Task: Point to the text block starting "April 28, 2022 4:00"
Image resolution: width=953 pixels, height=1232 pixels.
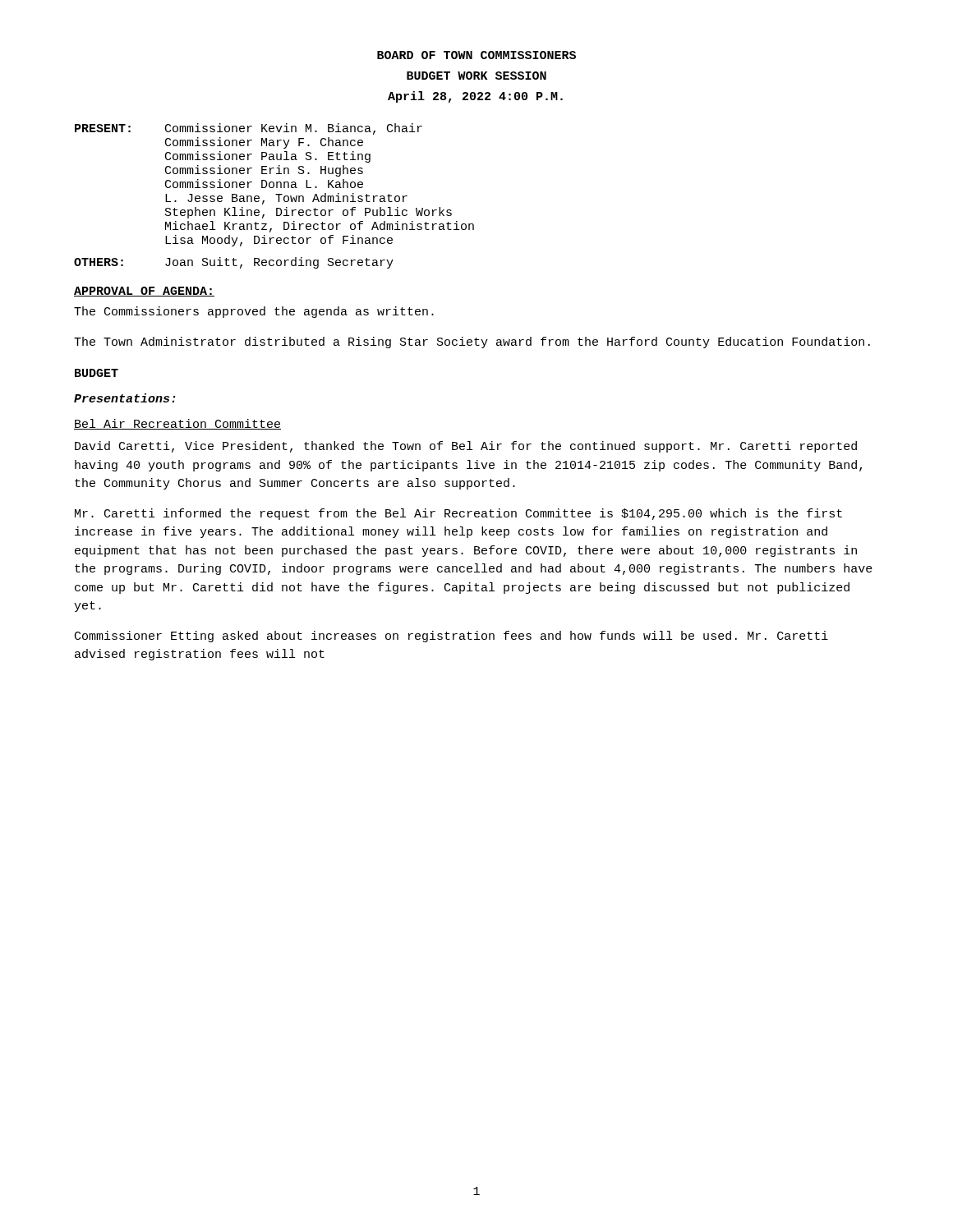Action: (476, 97)
